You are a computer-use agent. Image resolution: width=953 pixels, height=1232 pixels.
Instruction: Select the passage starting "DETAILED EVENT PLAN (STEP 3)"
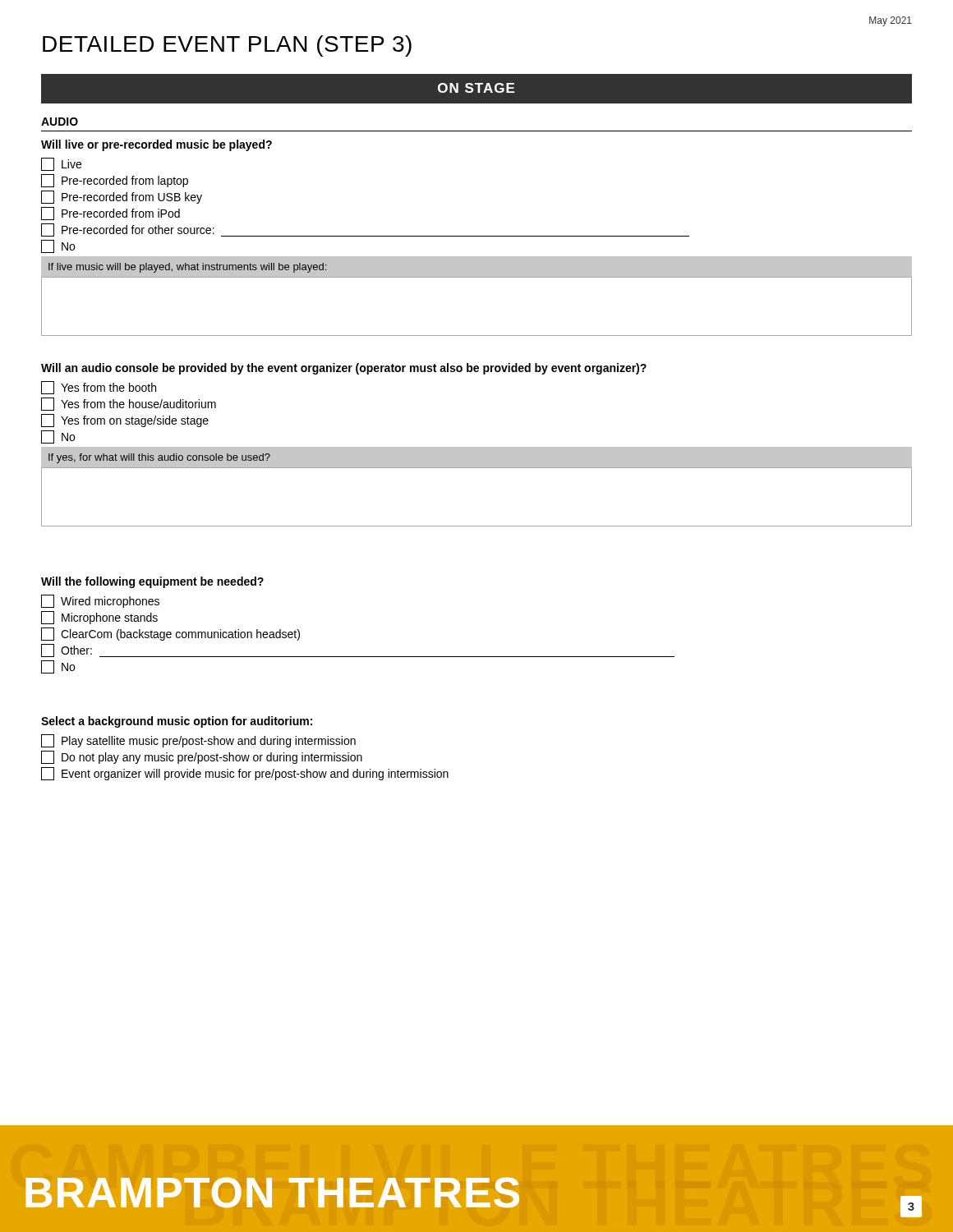(227, 44)
